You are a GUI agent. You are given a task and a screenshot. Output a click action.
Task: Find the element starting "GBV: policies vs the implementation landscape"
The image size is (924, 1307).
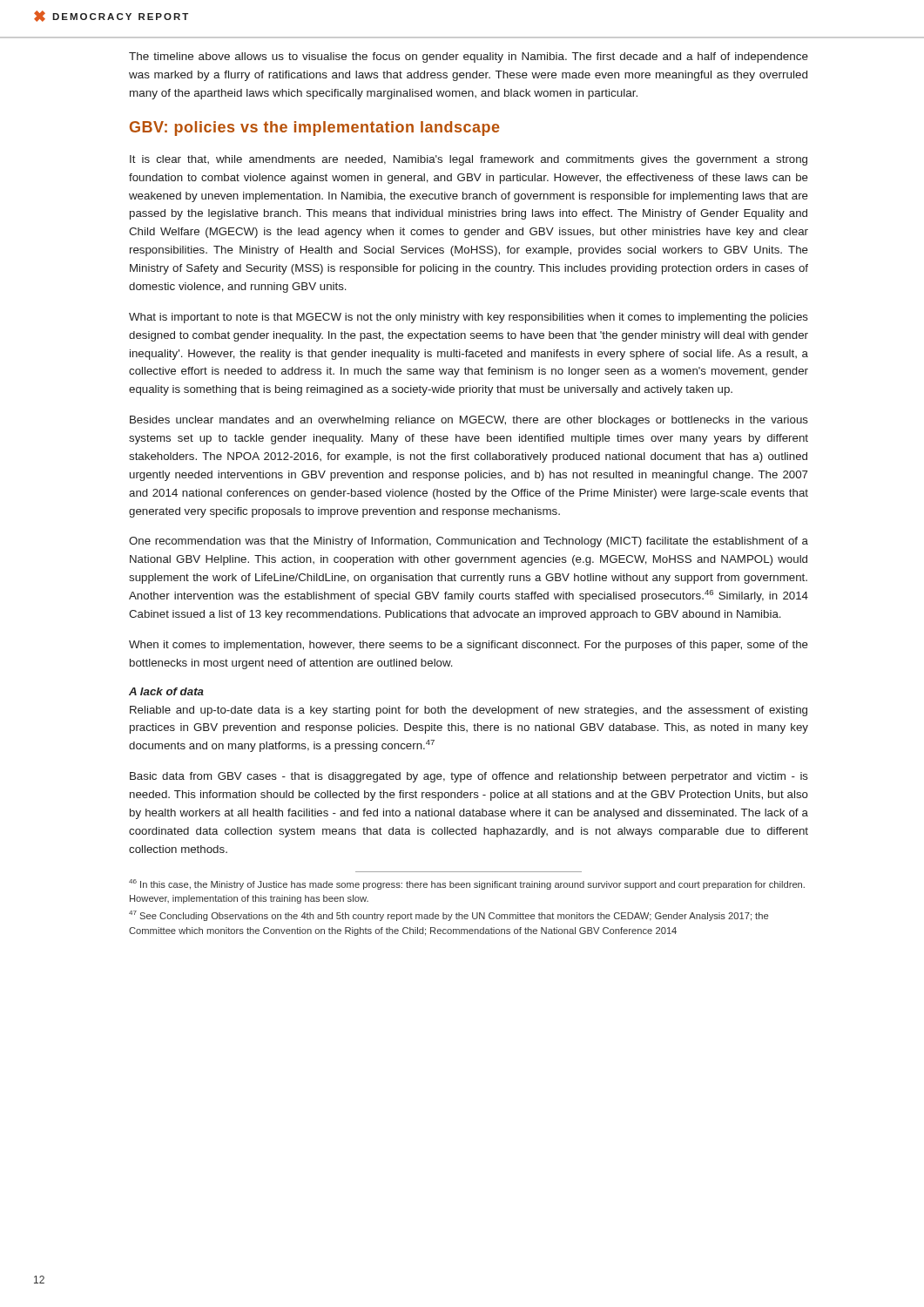click(x=469, y=127)
